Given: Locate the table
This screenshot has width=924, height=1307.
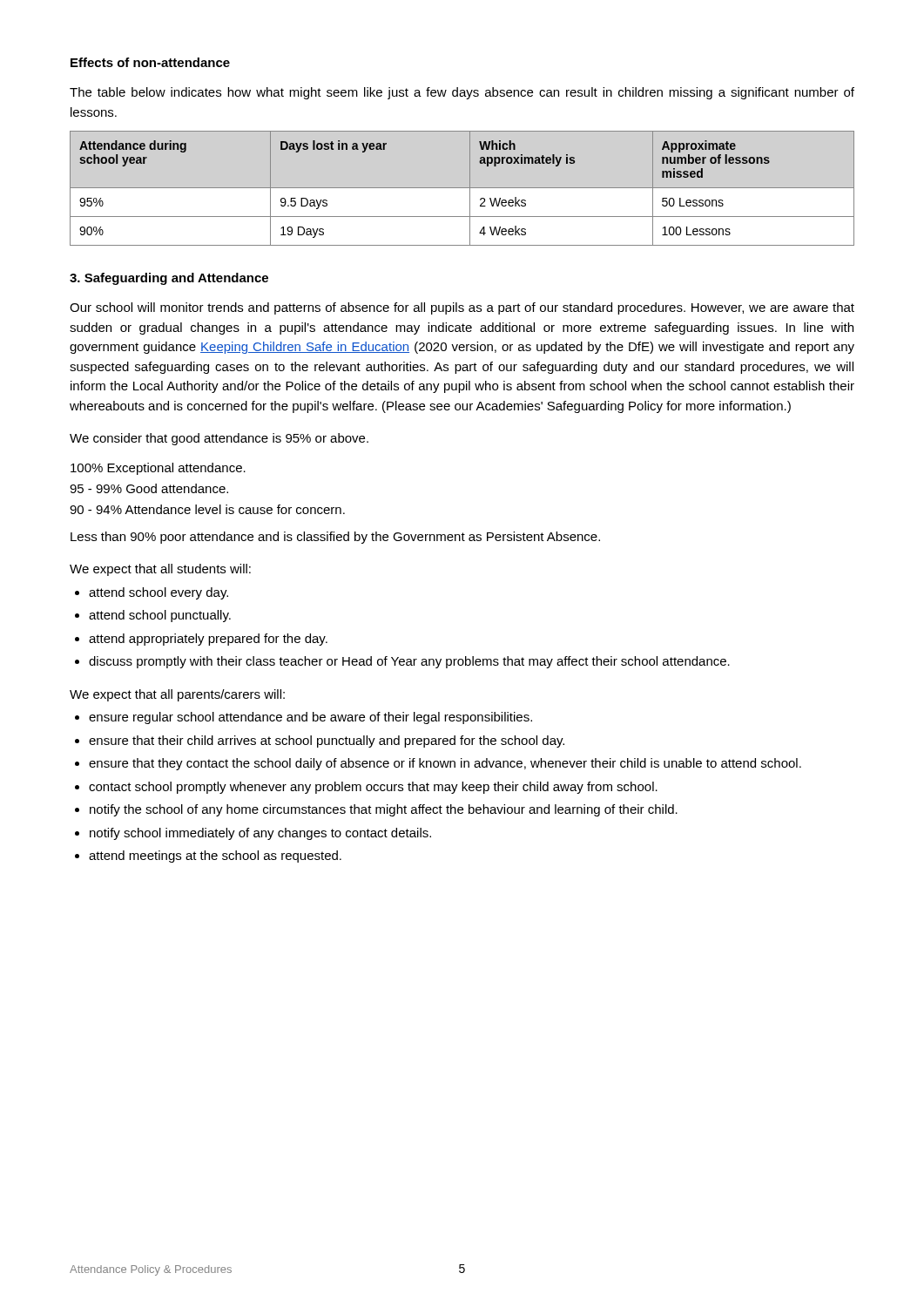Looking at the screenshot, I should click(x=462, y=188).
